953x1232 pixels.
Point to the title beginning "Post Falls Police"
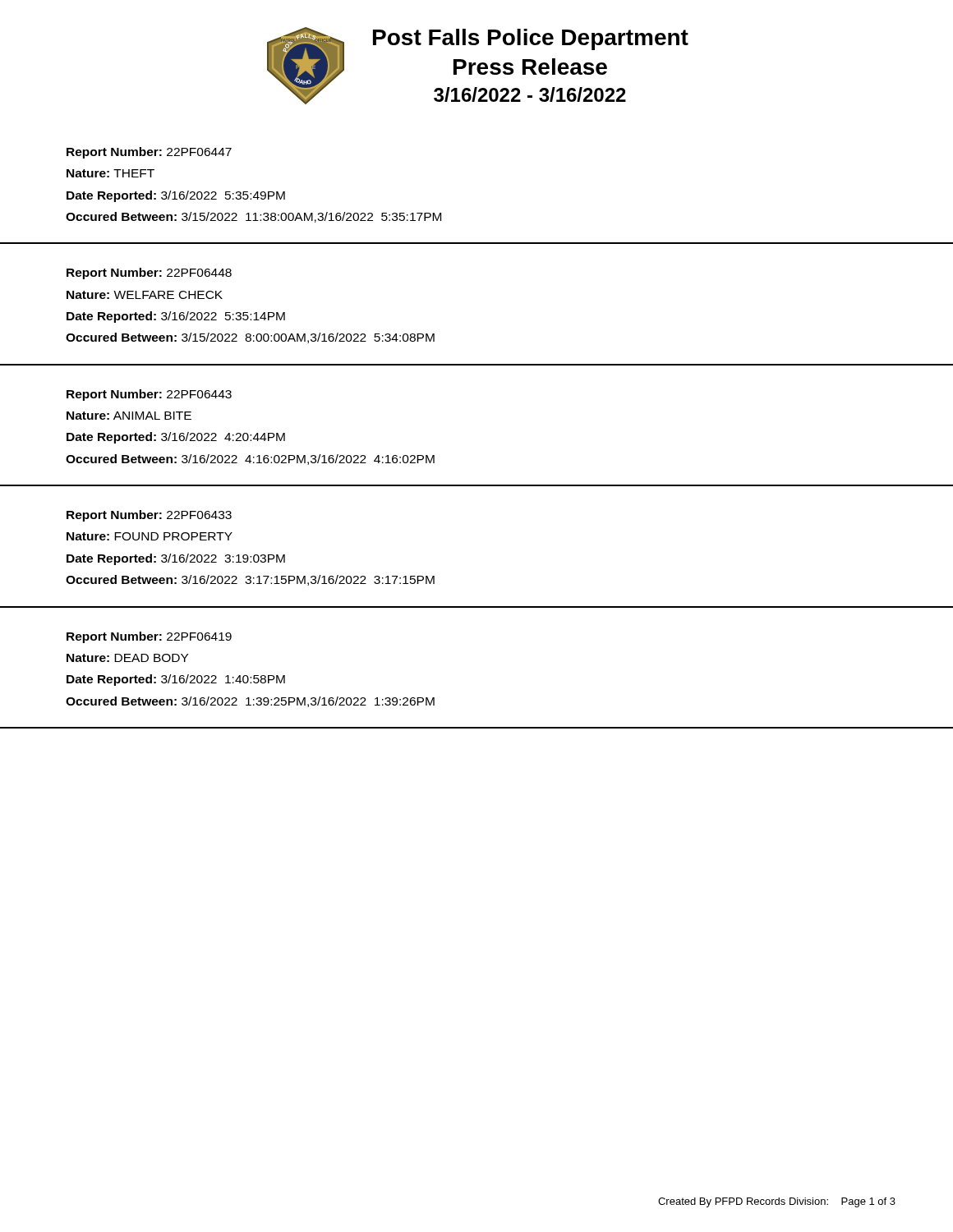pyautogui.click(x=530, y=66)
